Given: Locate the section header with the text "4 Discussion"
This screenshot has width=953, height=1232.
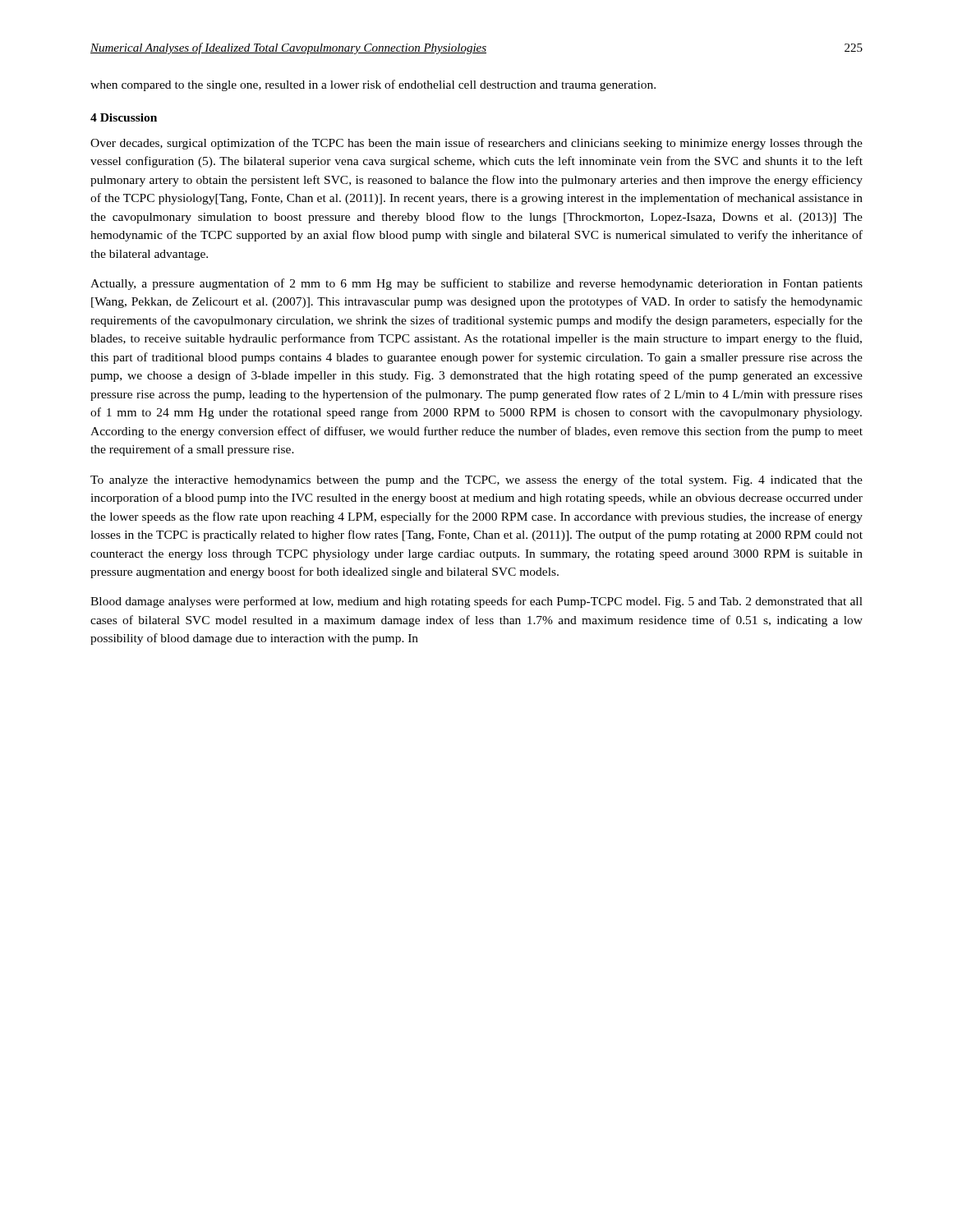Looking at the screenshot, I should [124, 117].
